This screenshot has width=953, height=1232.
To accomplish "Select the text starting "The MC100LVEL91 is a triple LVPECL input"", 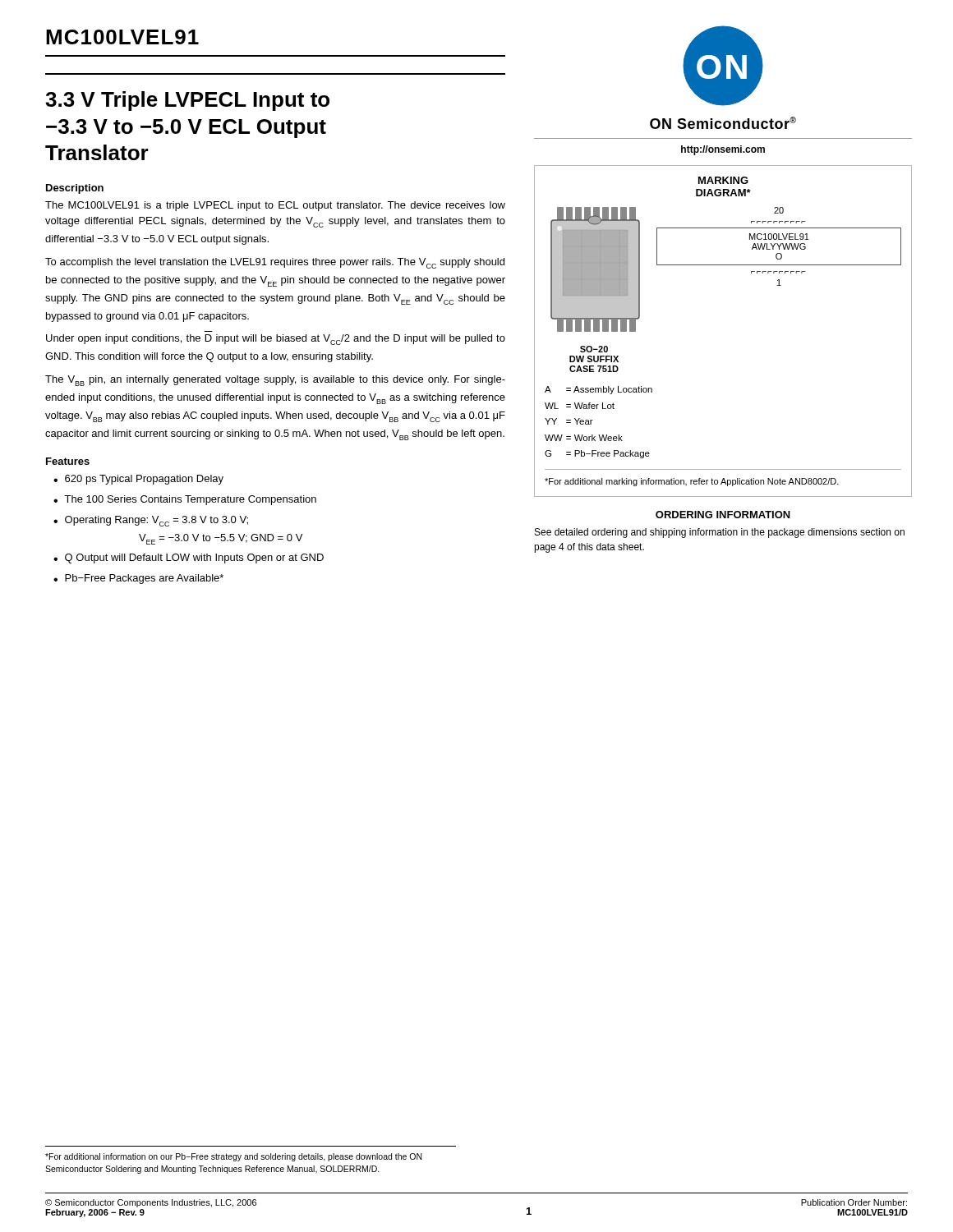I will (x=275, y=222).
